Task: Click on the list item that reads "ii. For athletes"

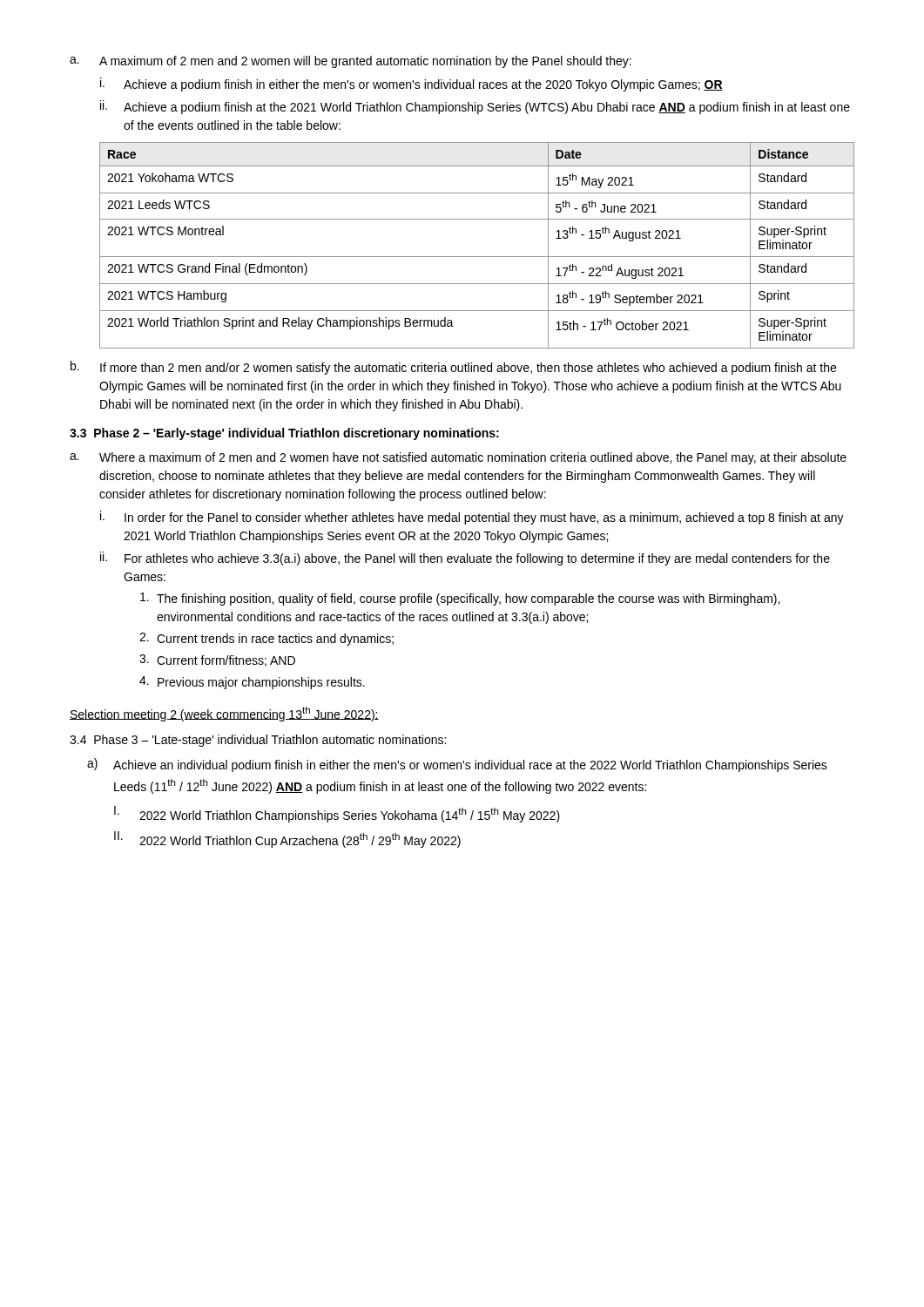Action: [x=477, y=568]
